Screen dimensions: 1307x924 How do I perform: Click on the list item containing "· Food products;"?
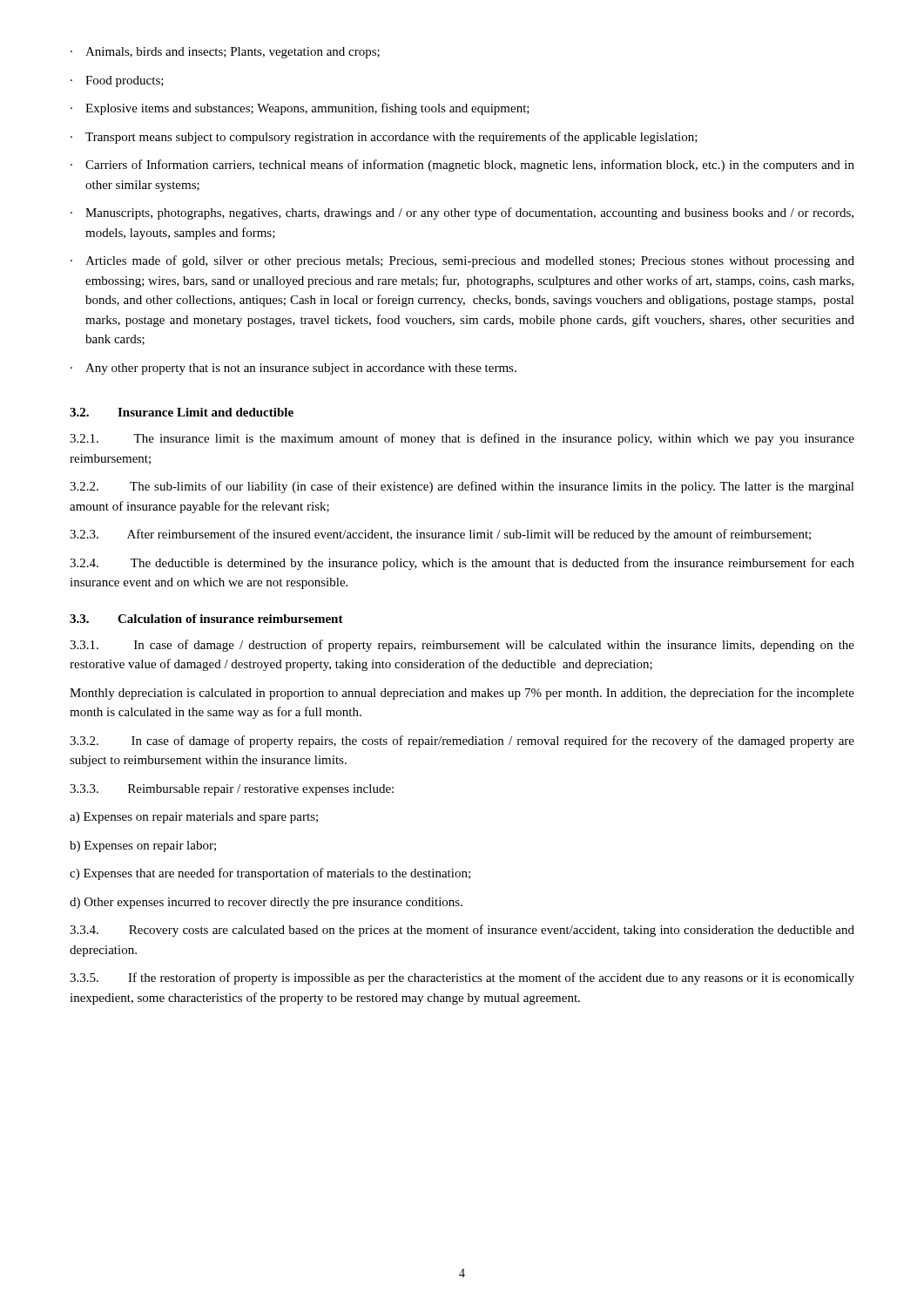[117, 80]
